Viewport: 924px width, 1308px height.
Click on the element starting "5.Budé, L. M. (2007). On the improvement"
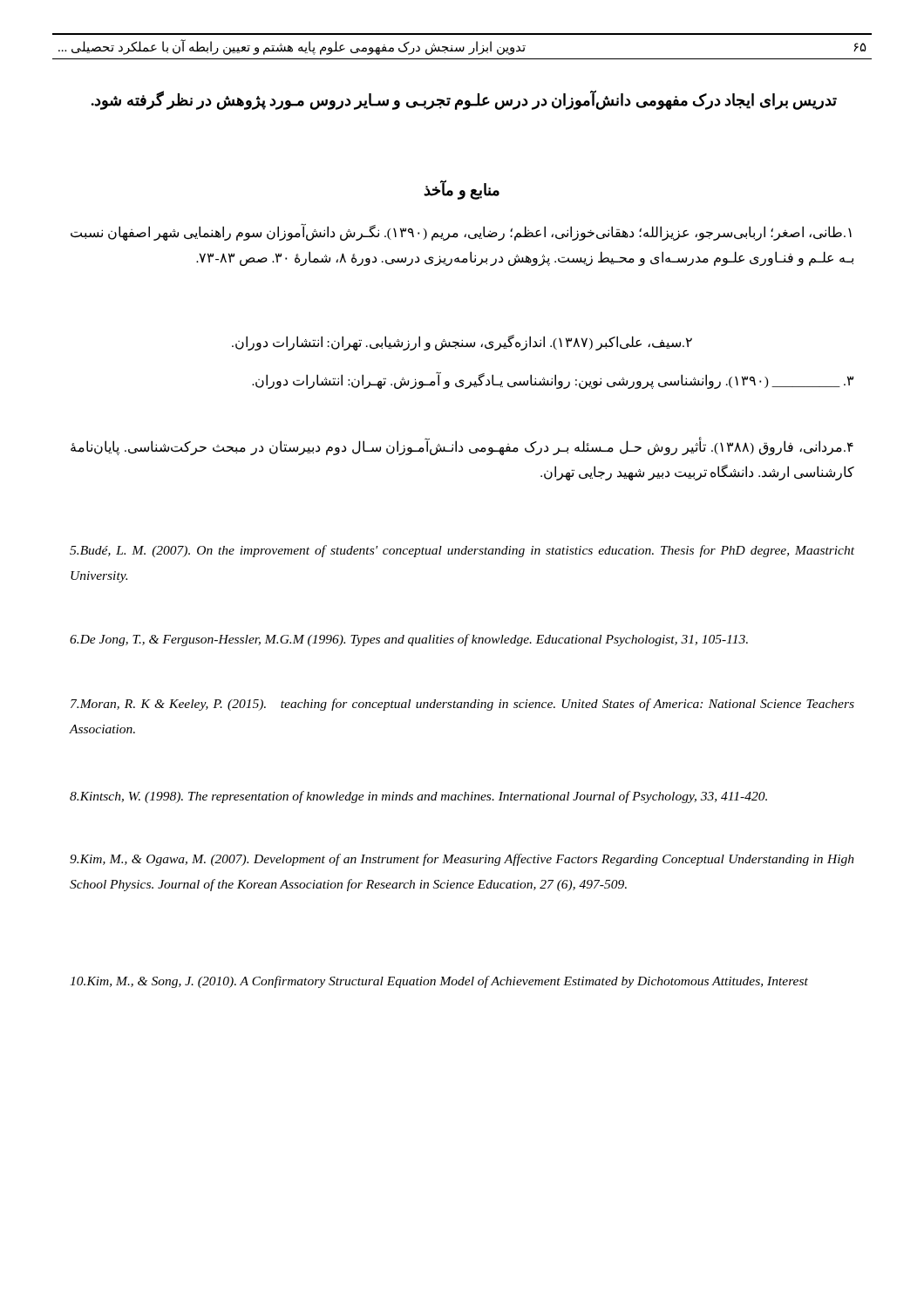pyautogui.click(x=462, y=563)
